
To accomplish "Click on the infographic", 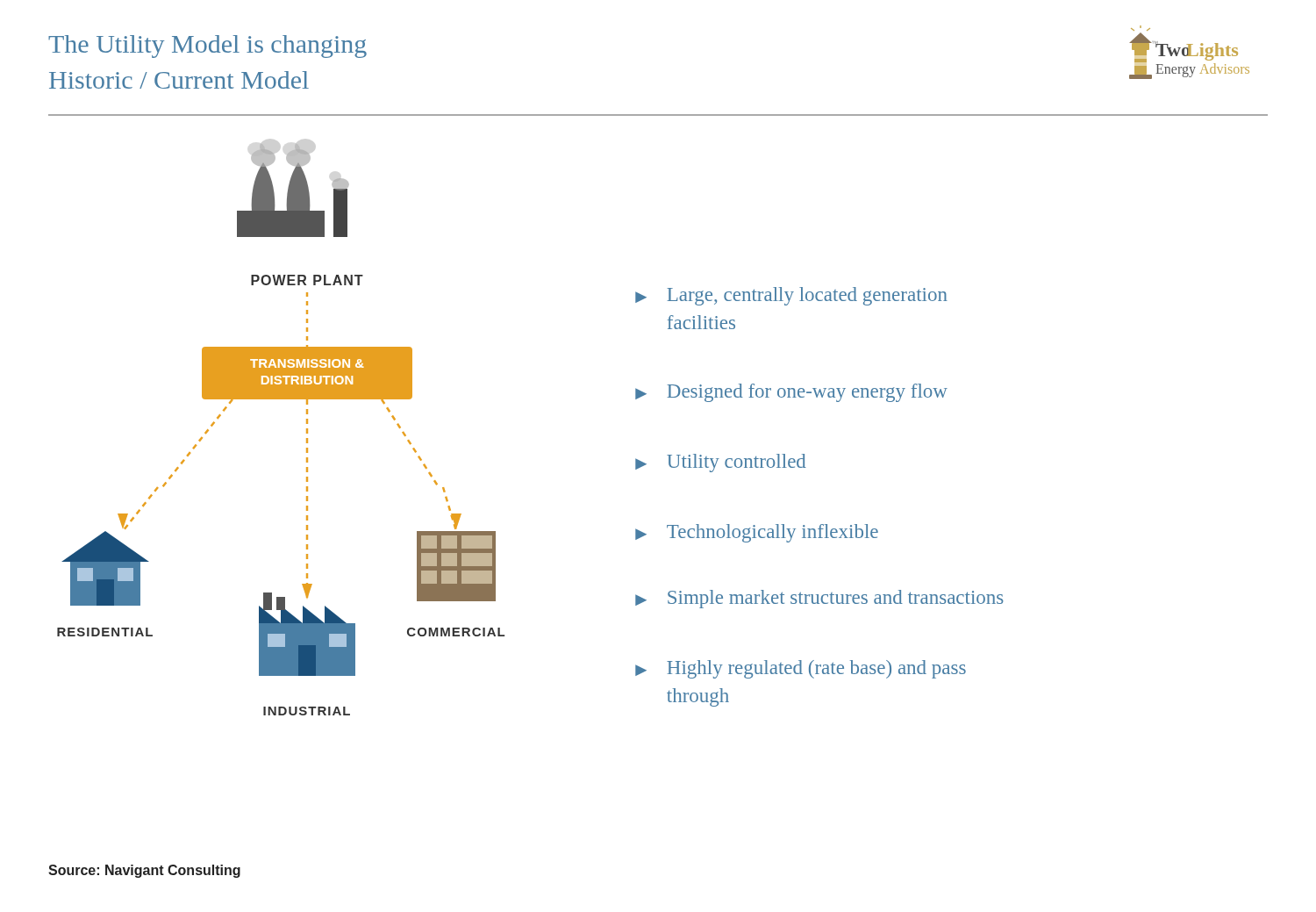I will (x=307, y=470).
